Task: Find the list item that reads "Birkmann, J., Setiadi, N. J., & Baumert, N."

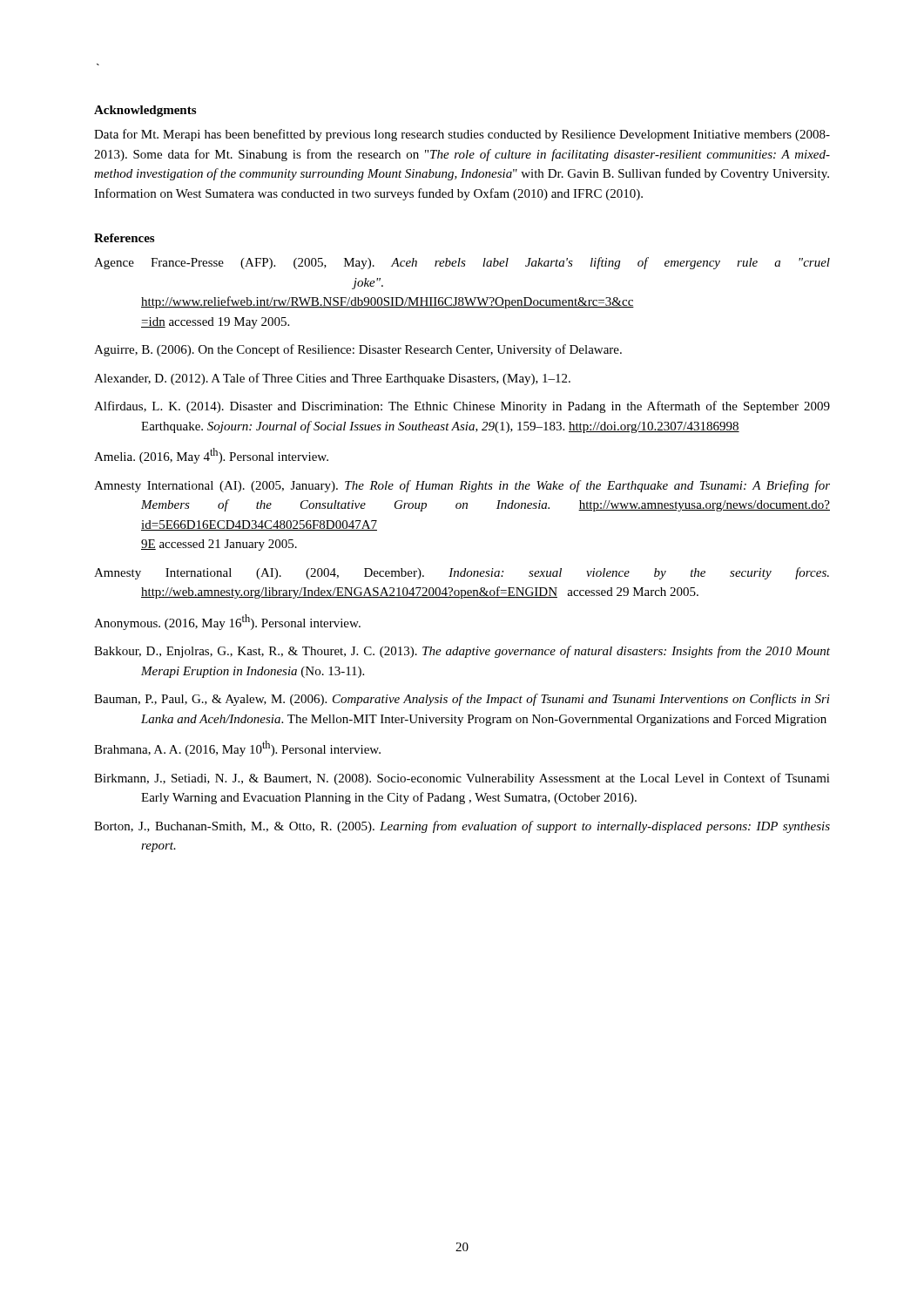Action: point(462,787)
